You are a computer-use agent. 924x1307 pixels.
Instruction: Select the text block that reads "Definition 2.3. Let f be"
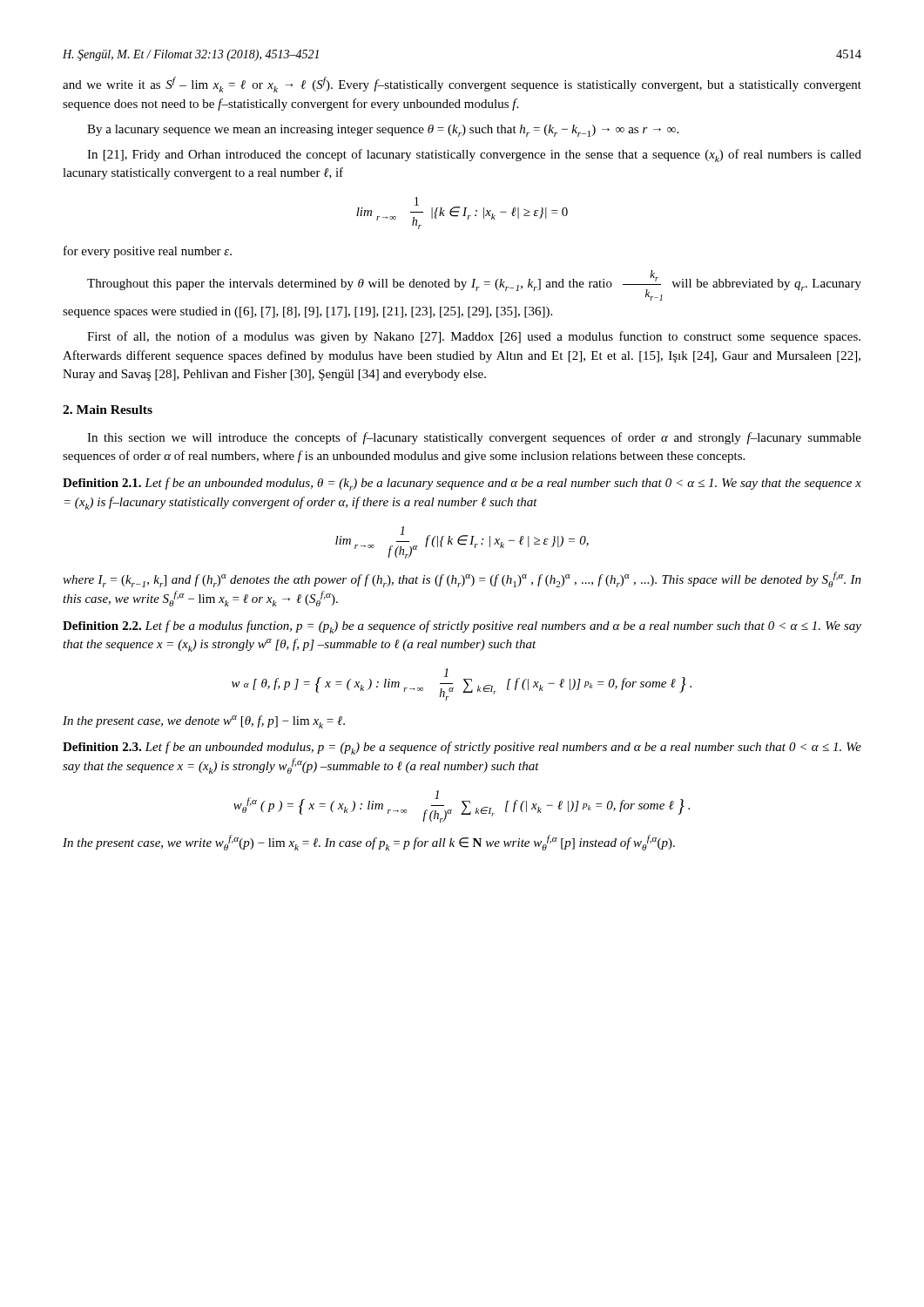click(462, 757)
